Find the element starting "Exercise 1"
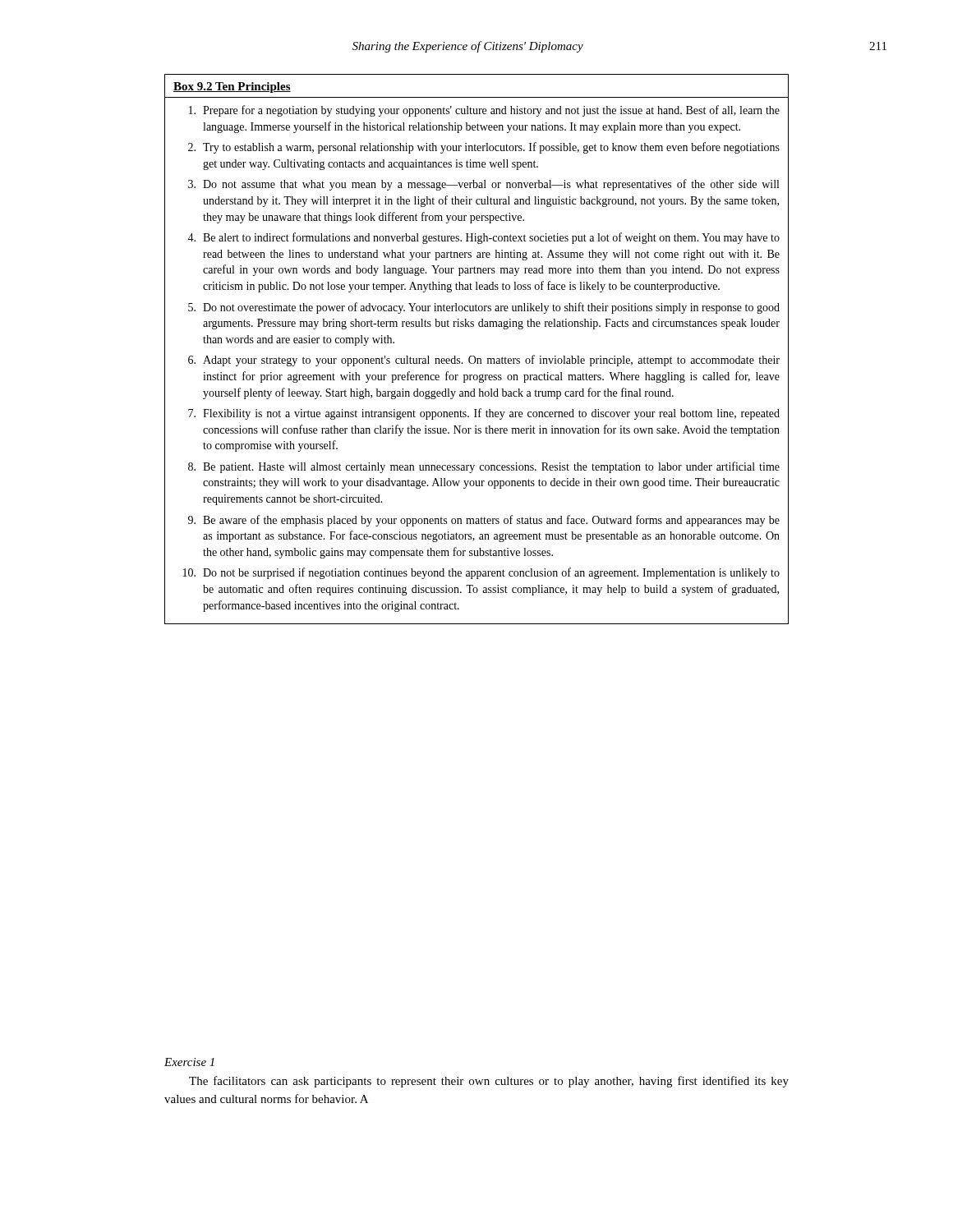Image resolution: width=953 pixels, height=1232 pixels. point(190,1062)
